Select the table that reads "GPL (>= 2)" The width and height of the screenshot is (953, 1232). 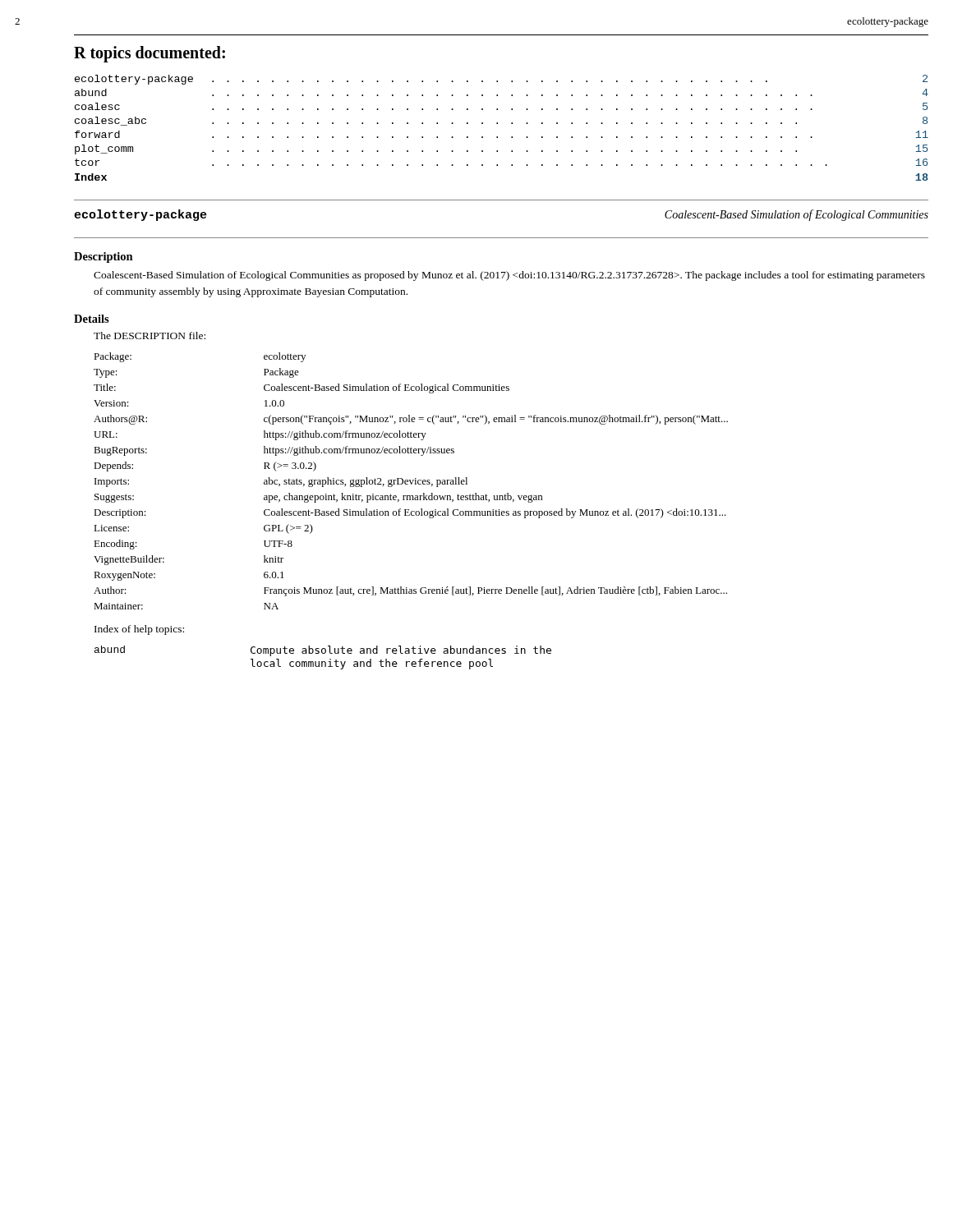[501, 481]
